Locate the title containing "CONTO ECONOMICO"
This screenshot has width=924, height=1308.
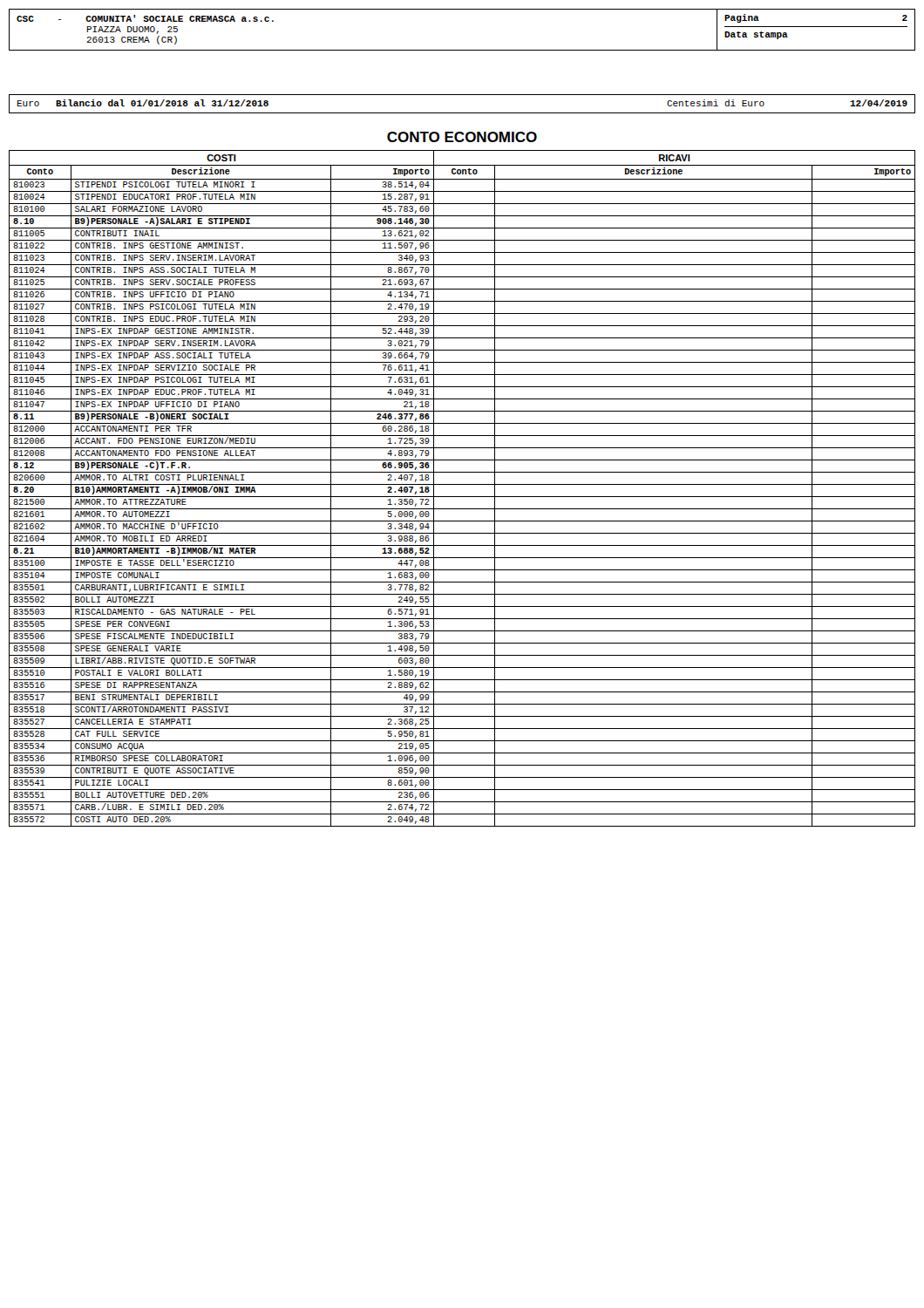tap(462, 137)
